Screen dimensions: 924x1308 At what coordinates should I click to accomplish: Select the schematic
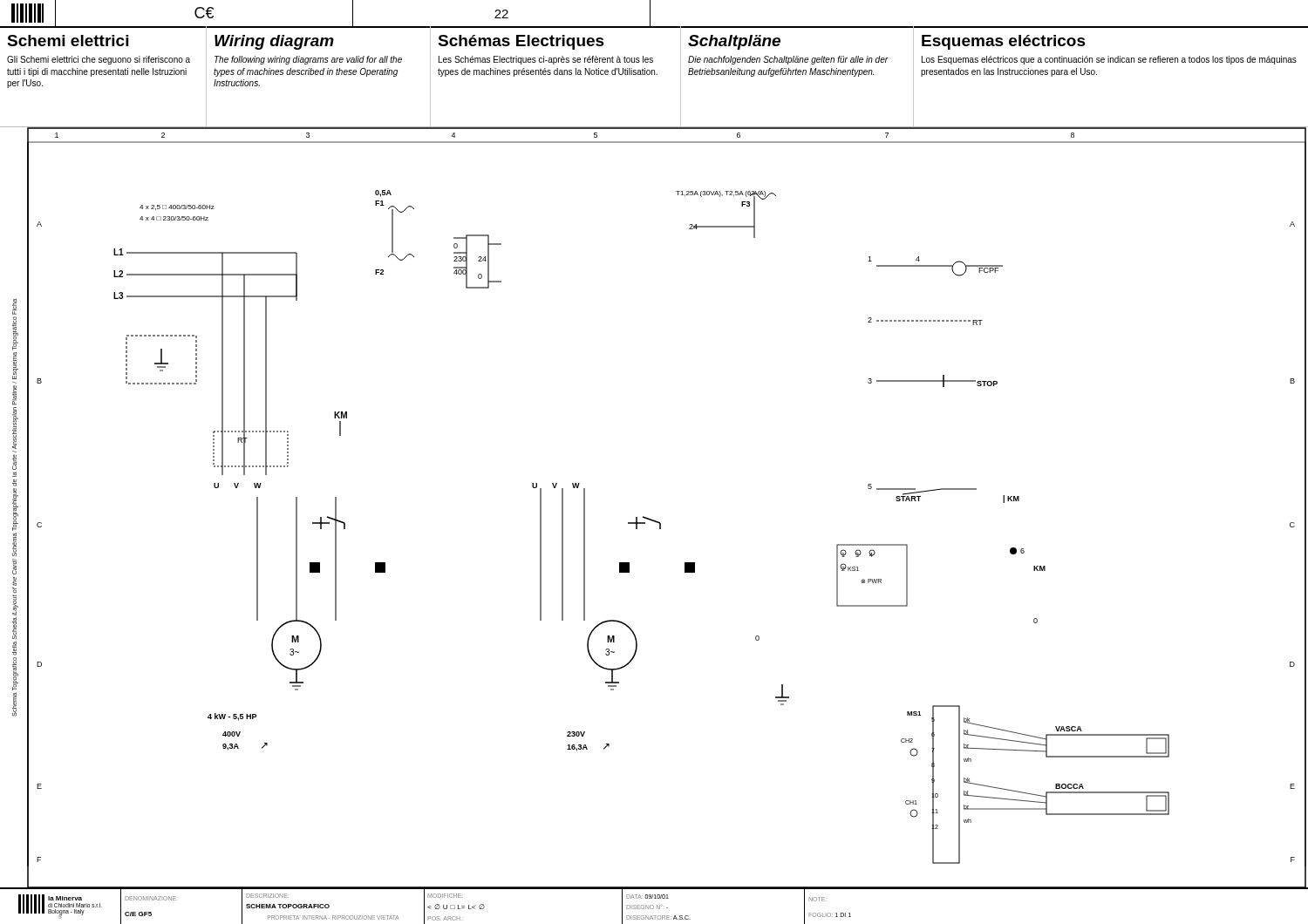pos(667,508)
